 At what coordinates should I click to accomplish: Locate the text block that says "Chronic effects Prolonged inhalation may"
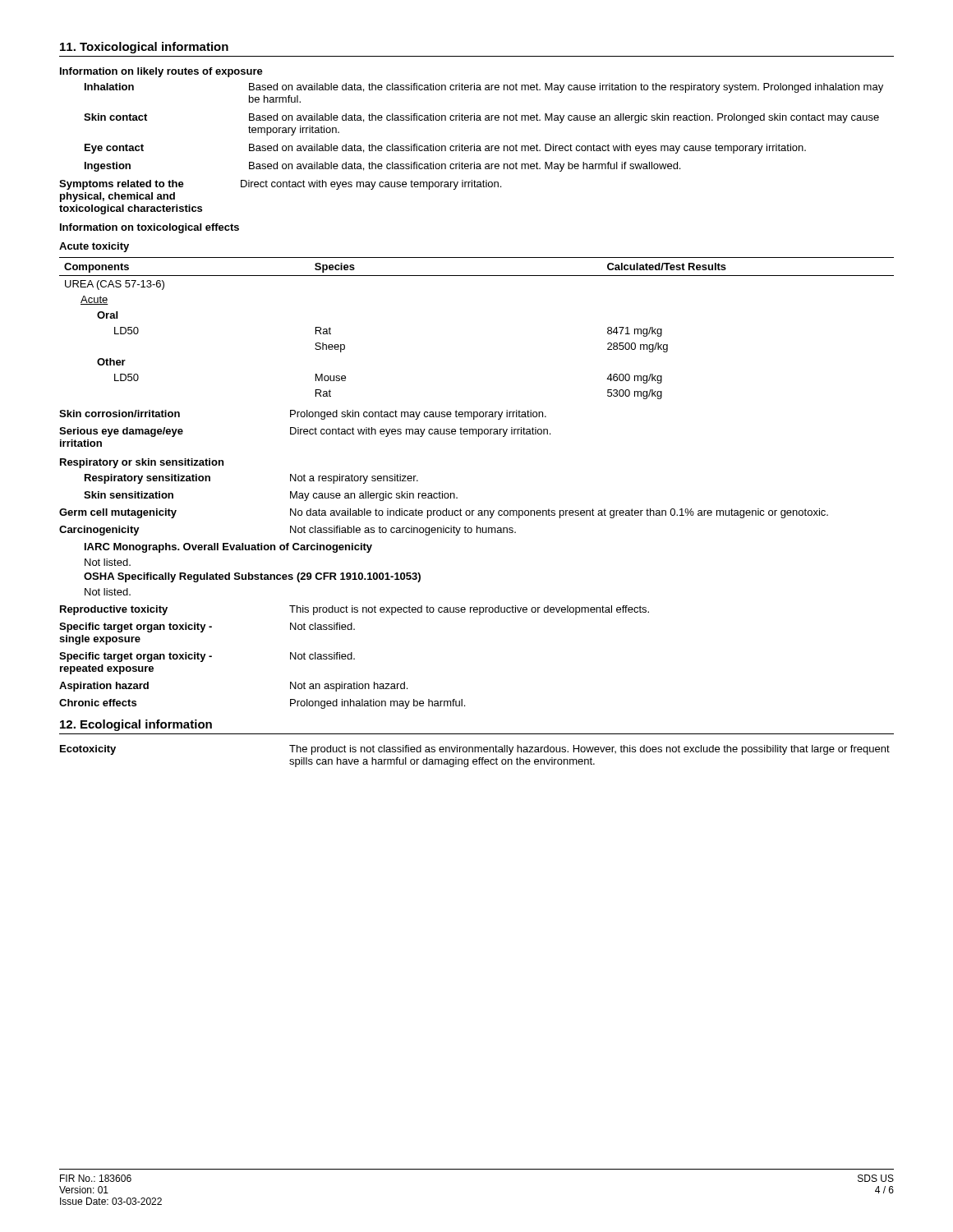point(476,703)
